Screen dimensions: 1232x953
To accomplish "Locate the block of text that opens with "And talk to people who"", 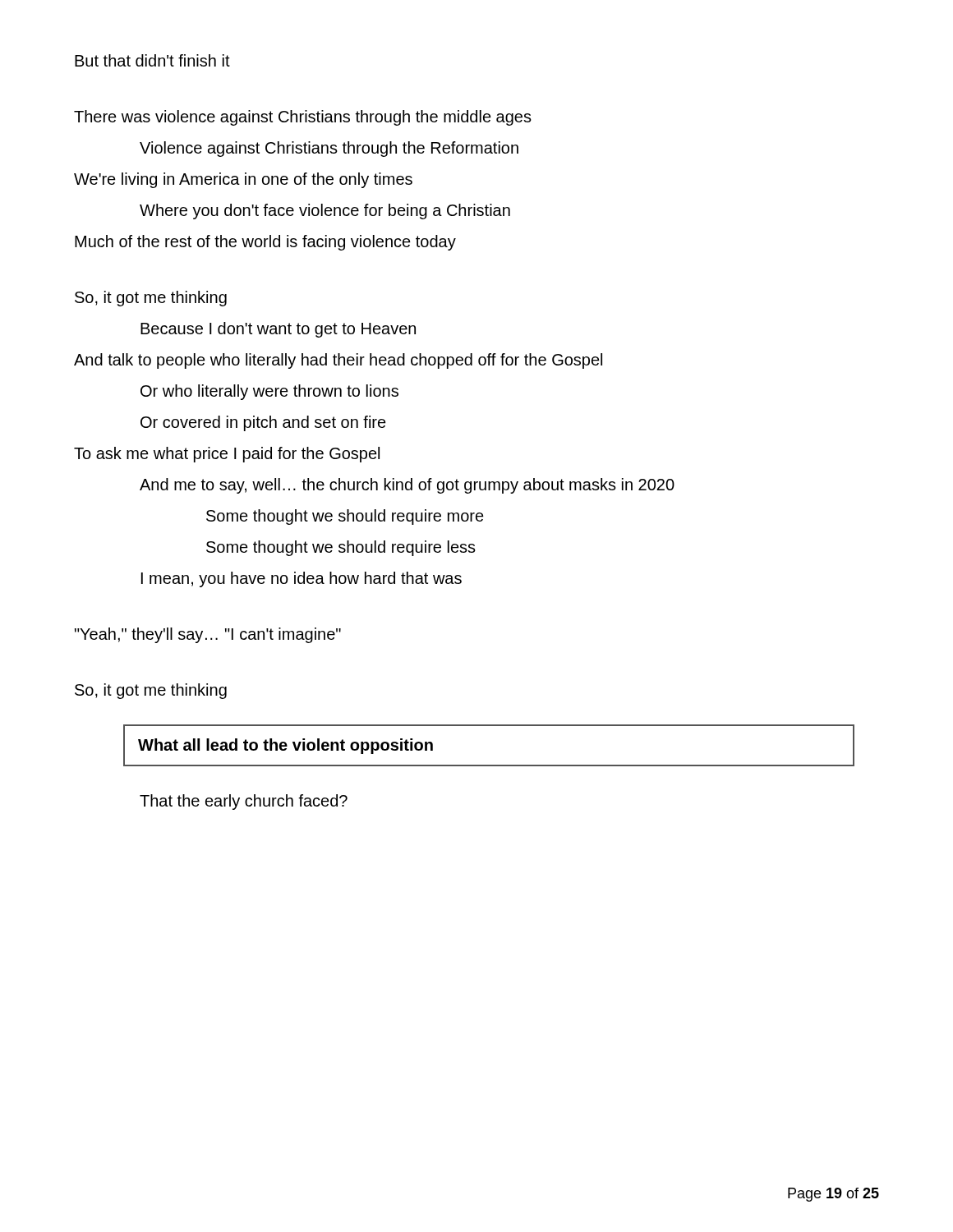I will click(339, 360).
